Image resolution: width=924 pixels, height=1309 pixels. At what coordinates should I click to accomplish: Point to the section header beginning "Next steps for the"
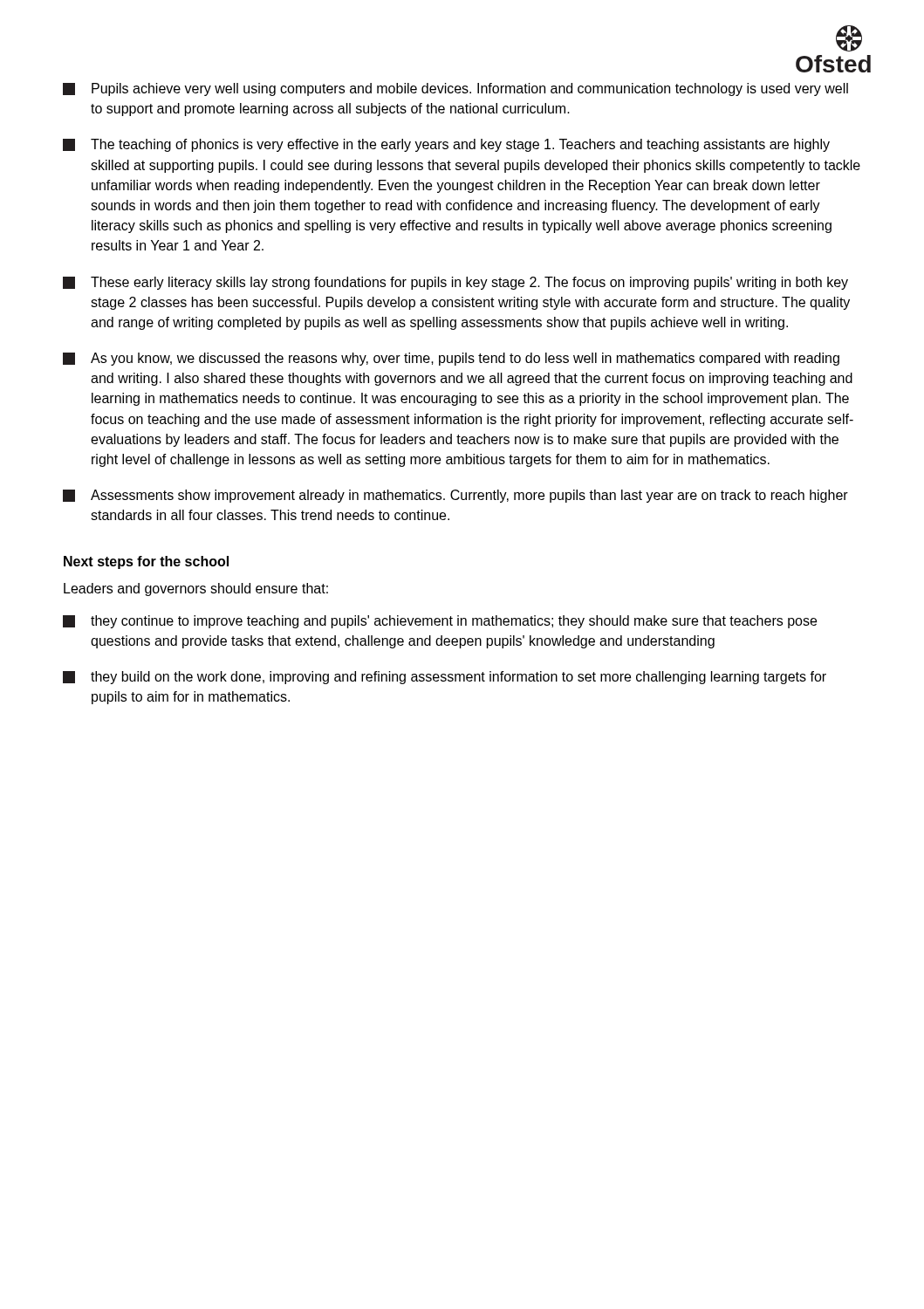(x=146, y=561)
